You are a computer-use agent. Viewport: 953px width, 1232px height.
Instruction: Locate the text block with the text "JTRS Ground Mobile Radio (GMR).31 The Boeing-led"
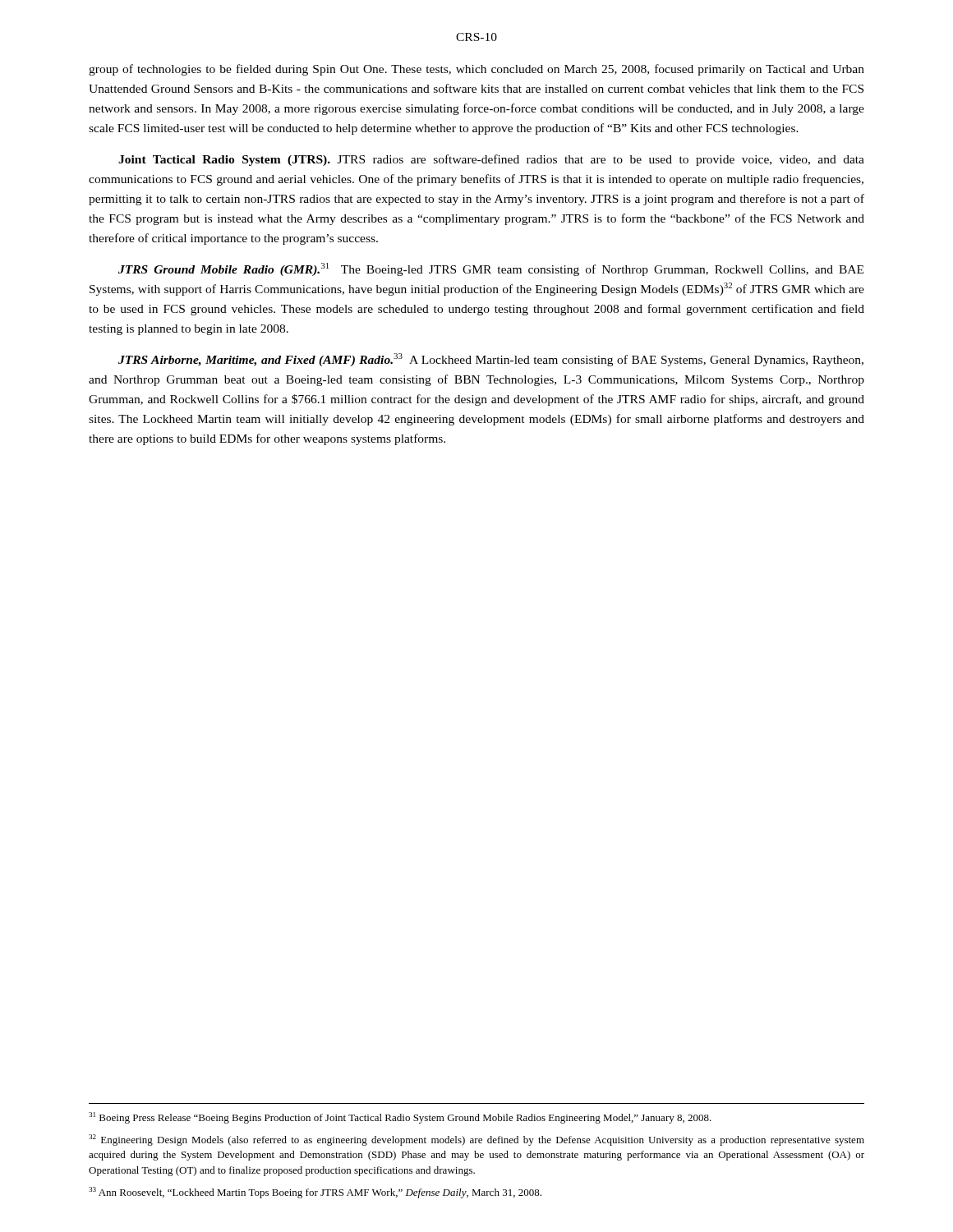point(476,298)
